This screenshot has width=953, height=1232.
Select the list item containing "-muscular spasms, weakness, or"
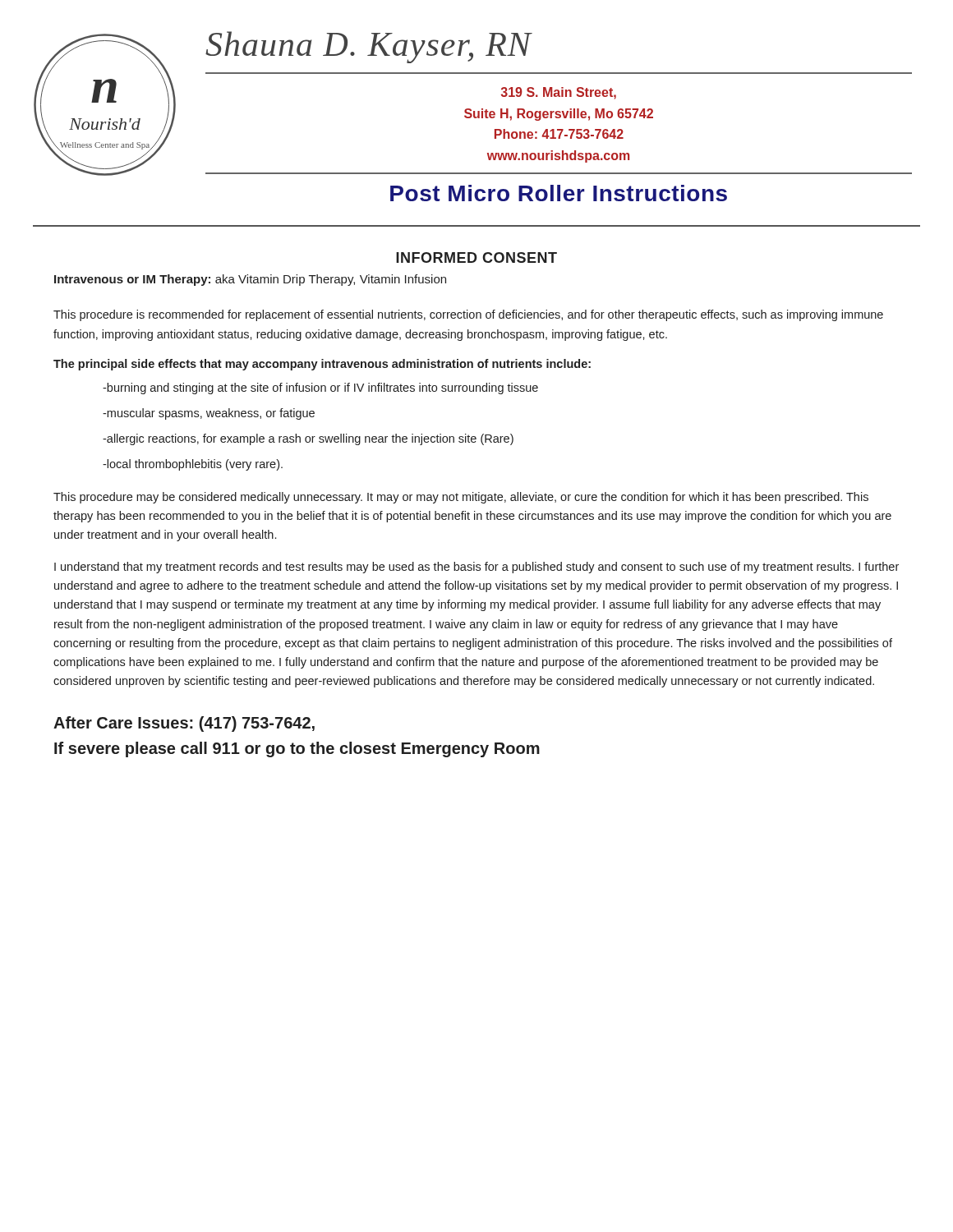tap(209, 413)
